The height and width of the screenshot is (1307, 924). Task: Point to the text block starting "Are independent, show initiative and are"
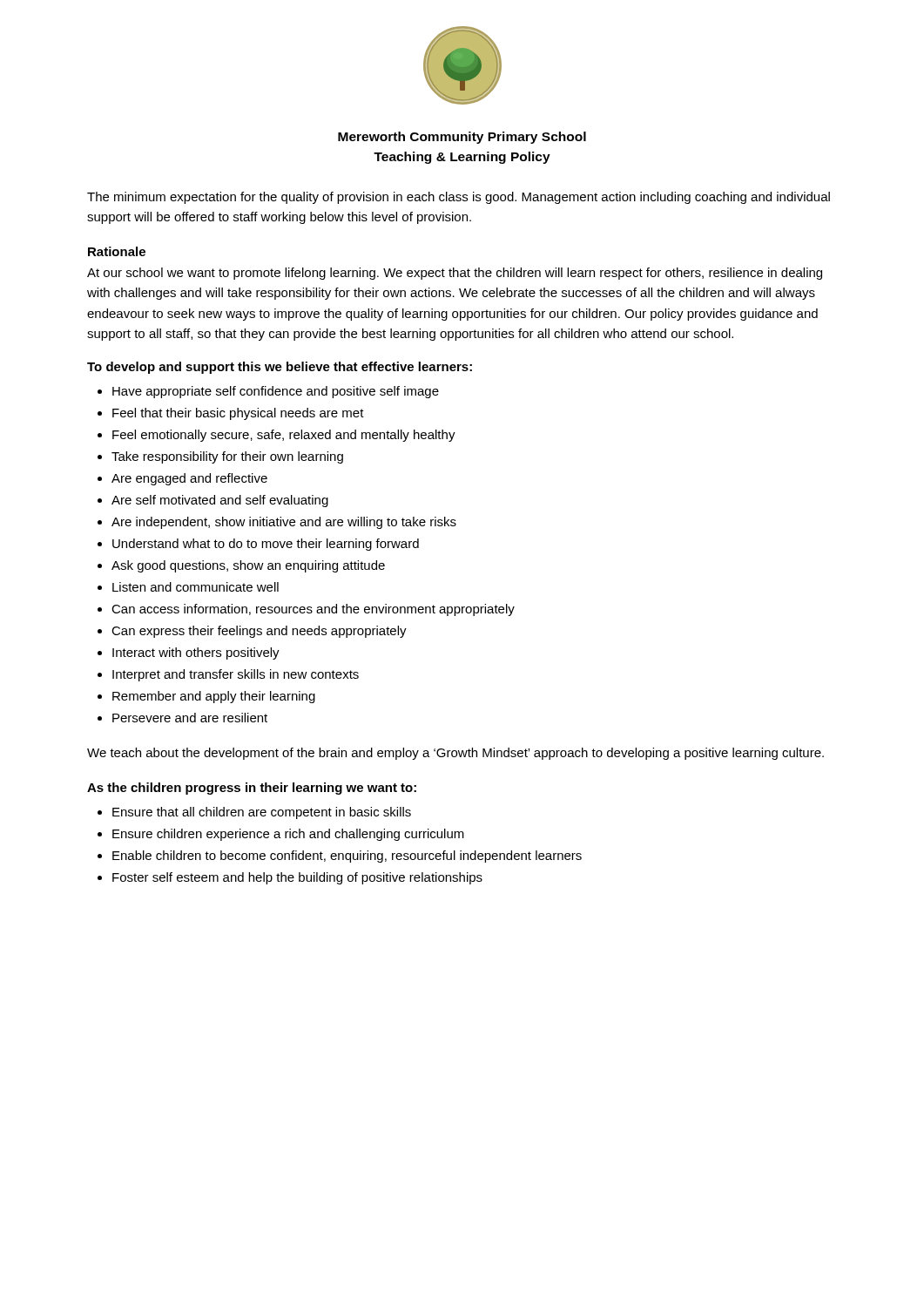coord(284,521)
